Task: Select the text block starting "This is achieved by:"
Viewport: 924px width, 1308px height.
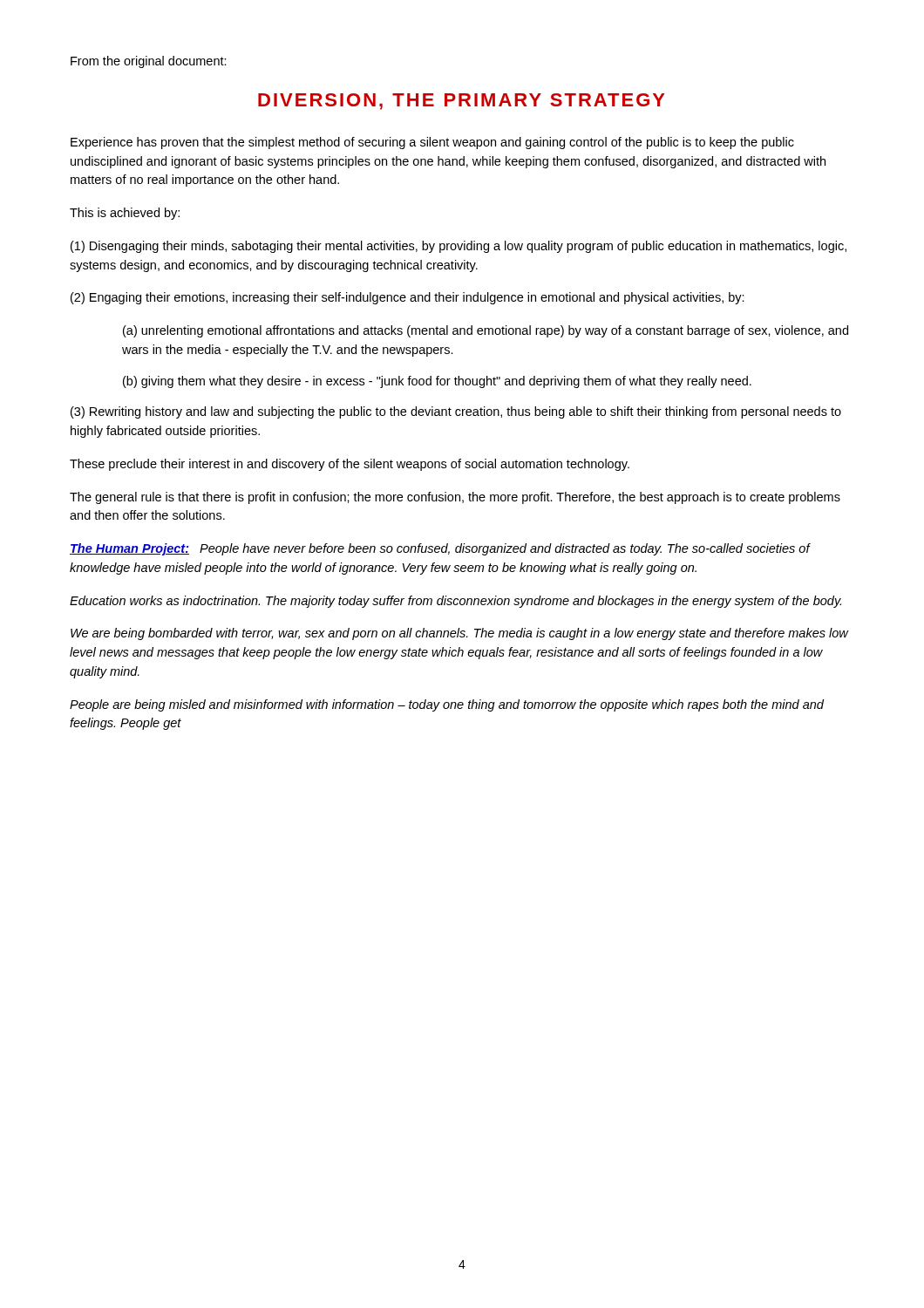Action: [x=125, y=213]
